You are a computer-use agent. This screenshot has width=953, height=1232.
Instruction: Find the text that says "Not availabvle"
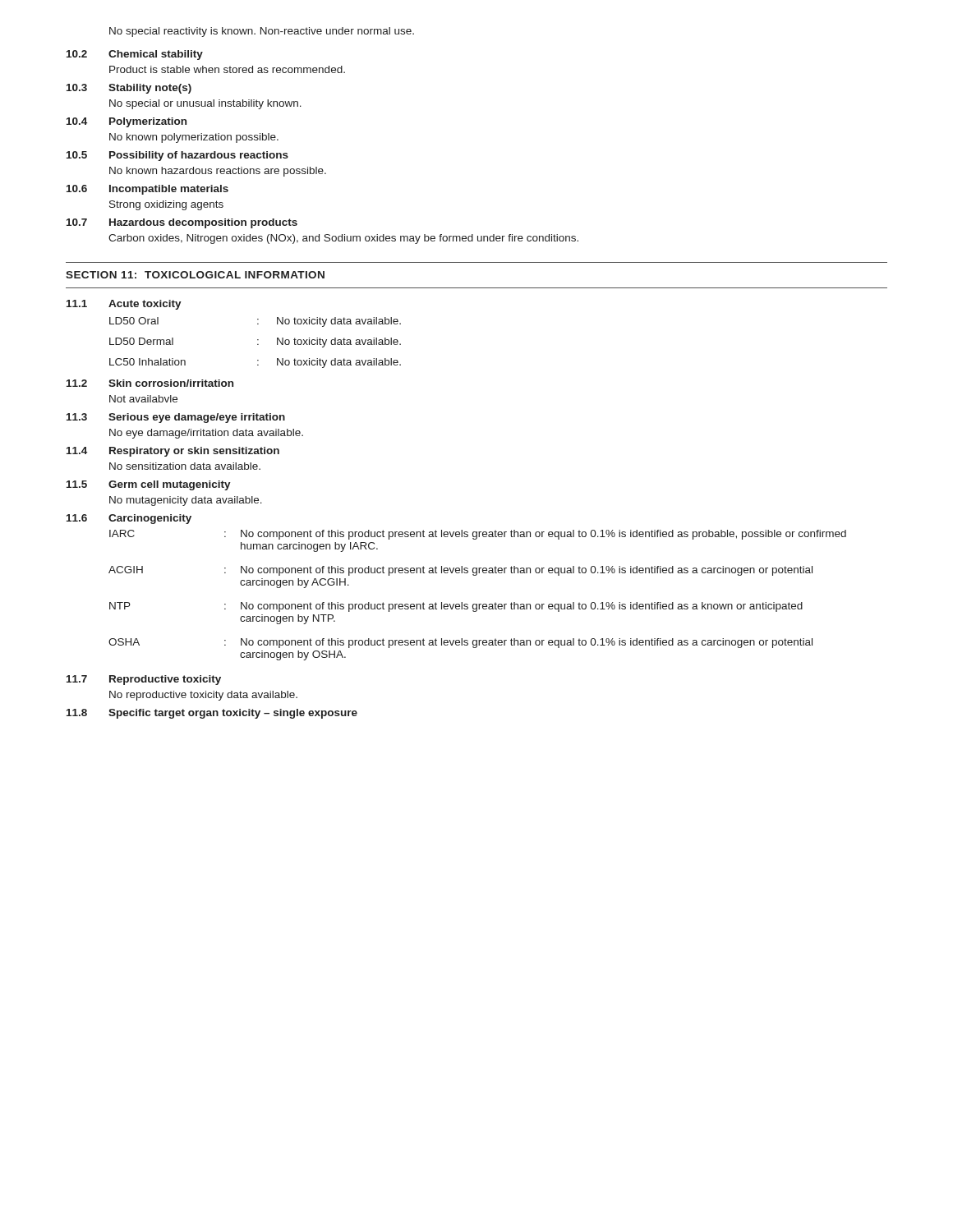pos(143,399)
